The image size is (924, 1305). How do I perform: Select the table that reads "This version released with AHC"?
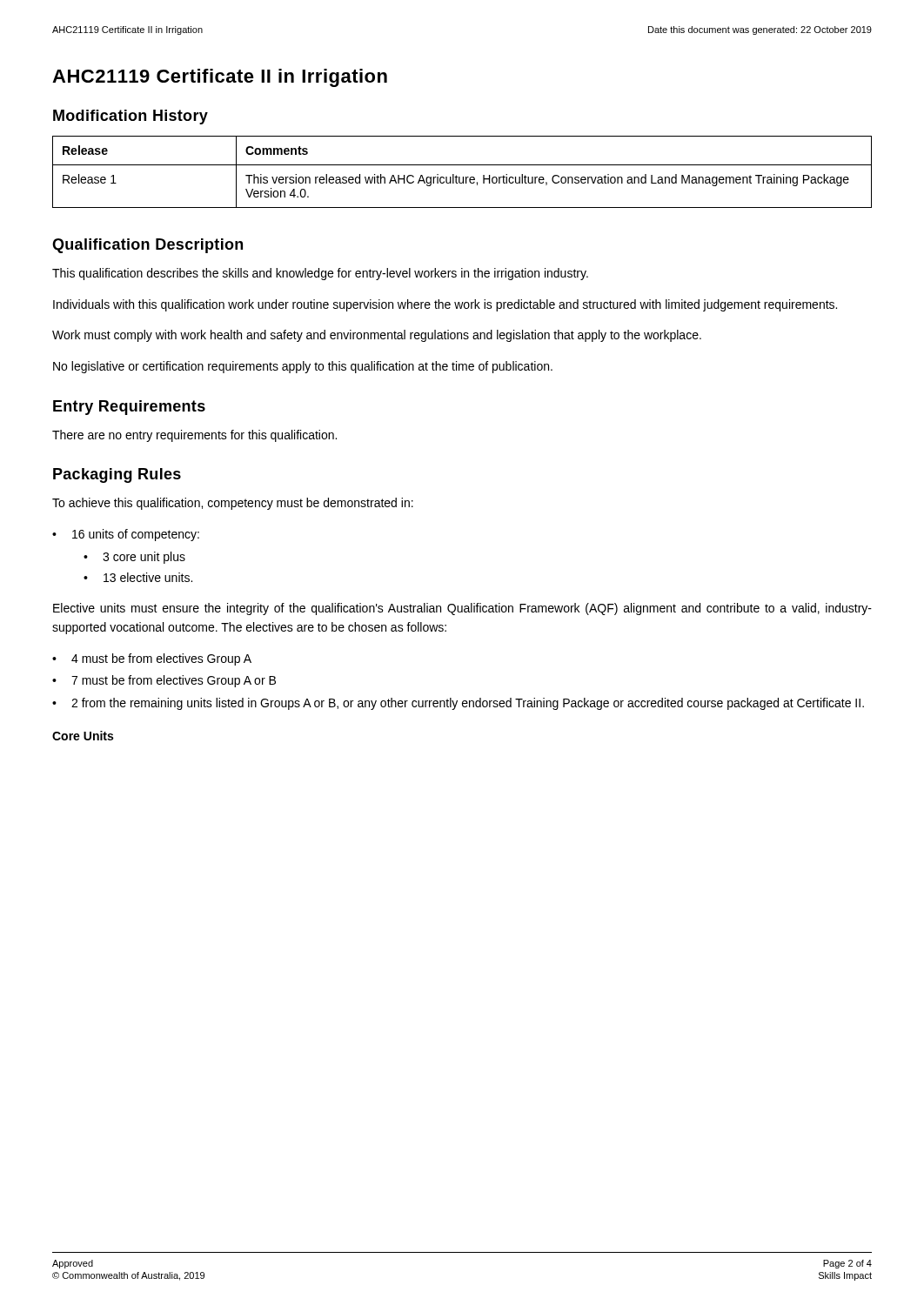pyautogui.click(x=462, y=172)
